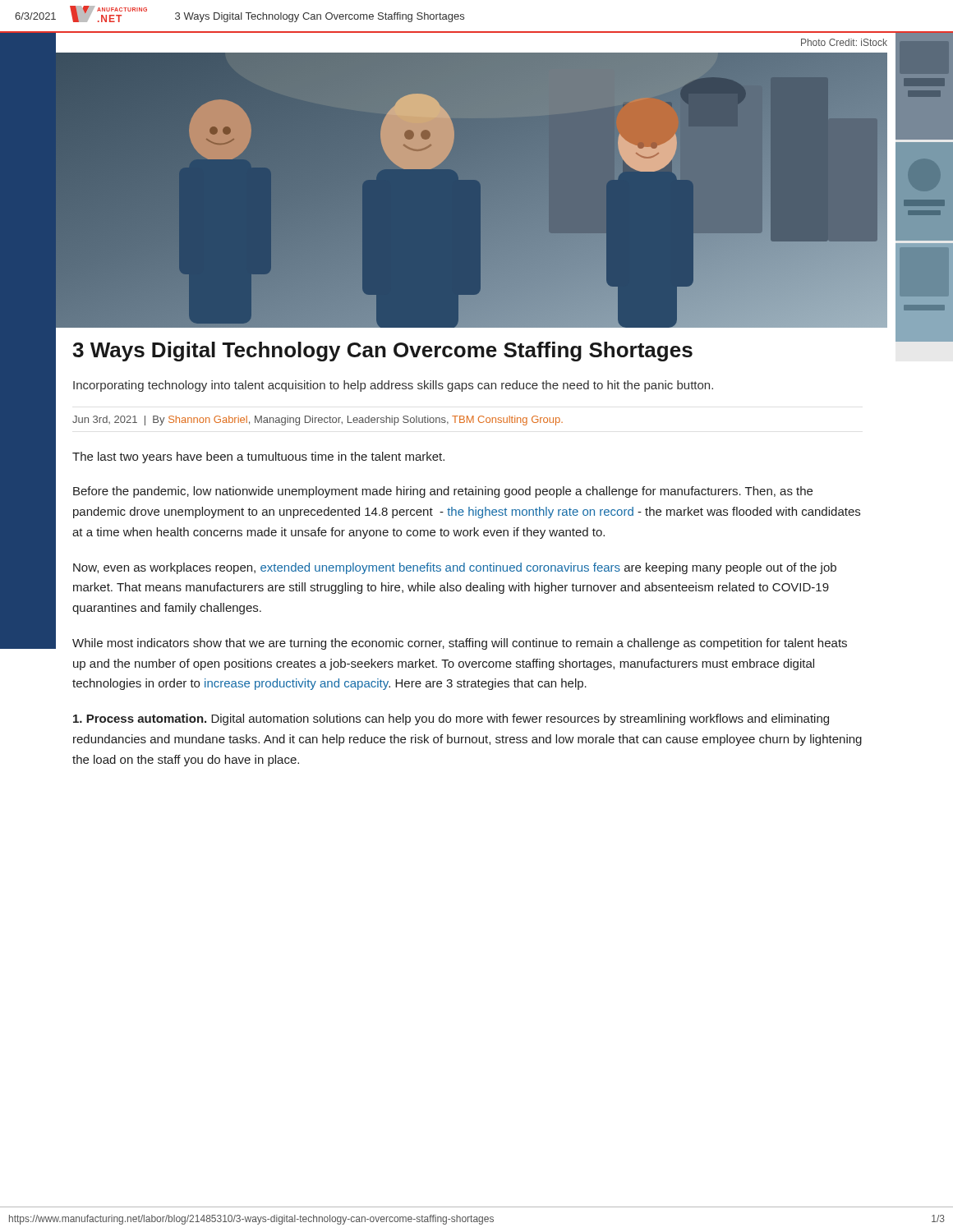Locate the text block that says "While most indicators show that we are turning"

pos(460,663)
